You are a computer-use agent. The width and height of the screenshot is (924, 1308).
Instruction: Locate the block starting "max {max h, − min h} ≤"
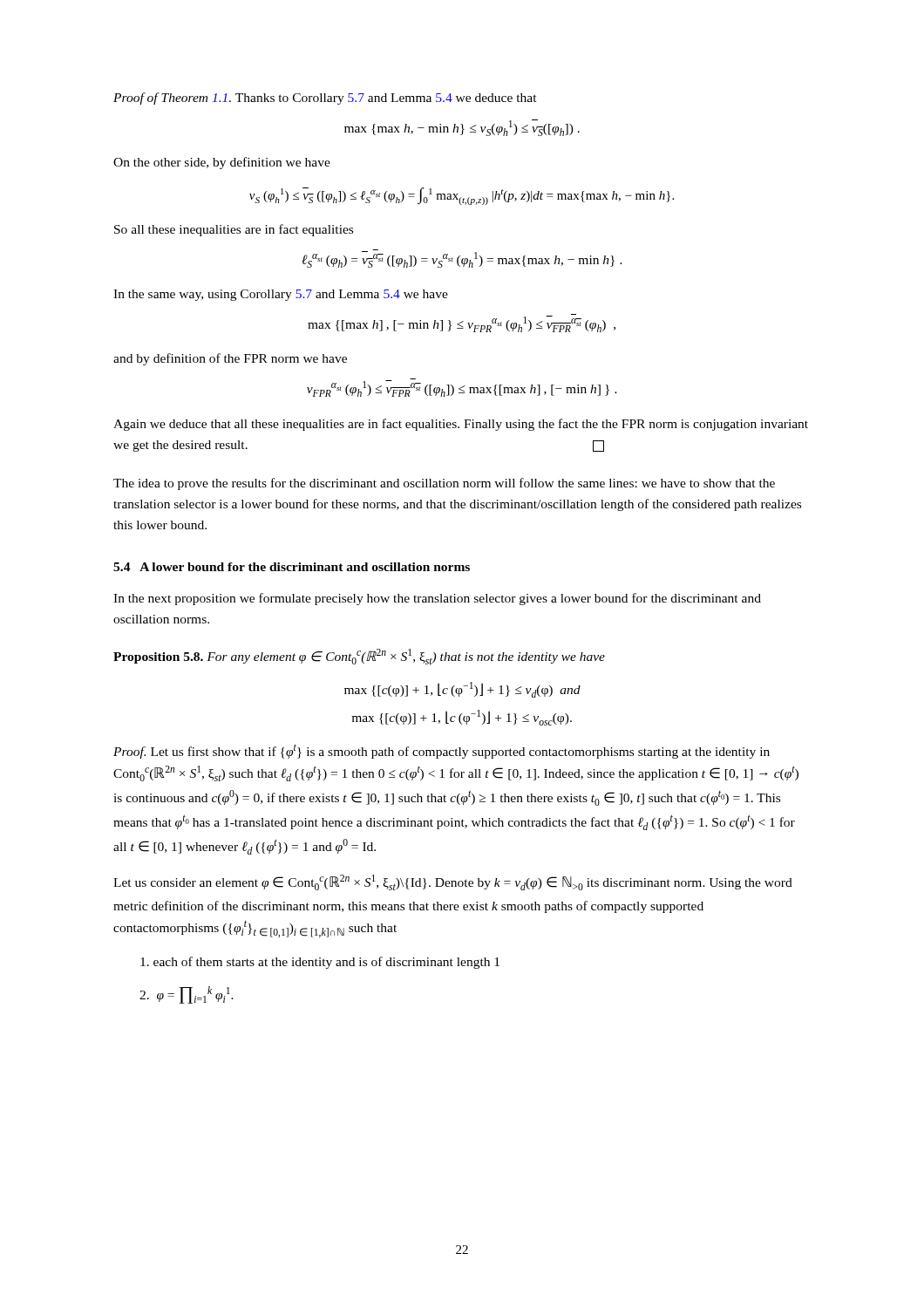(x=462, y=129)
